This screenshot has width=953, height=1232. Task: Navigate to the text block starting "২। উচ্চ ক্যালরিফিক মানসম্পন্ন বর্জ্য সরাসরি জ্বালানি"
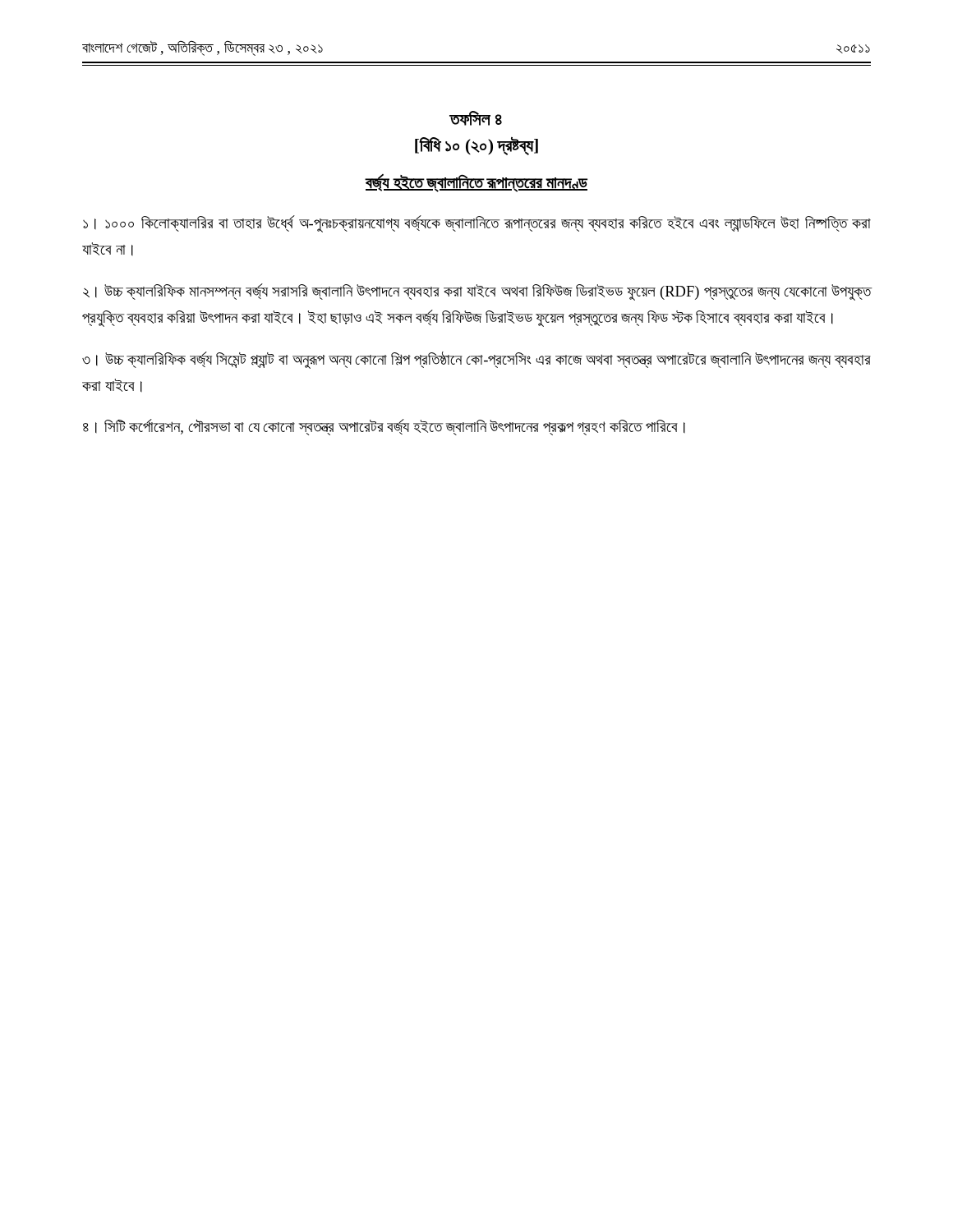click(476, 305)
